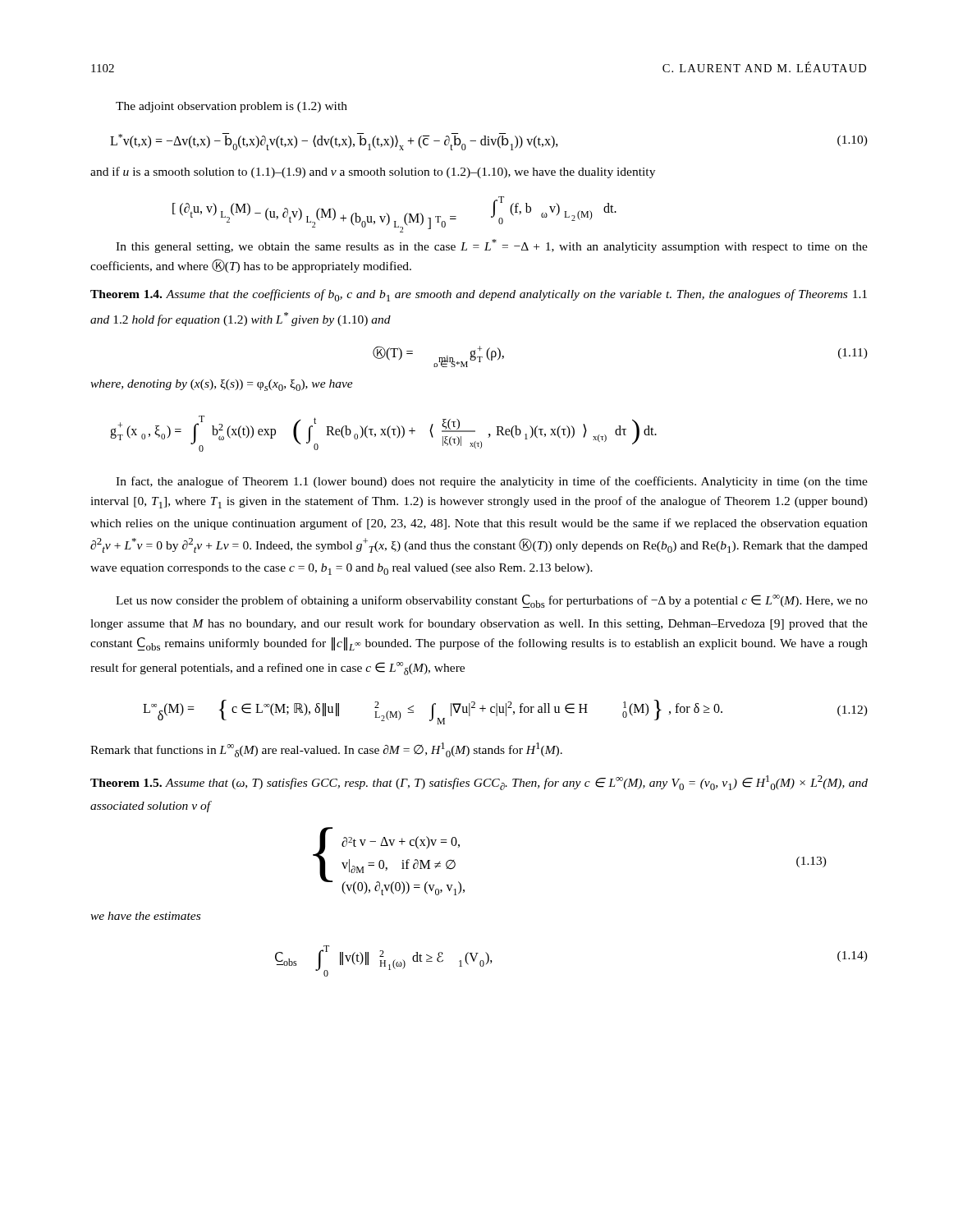Select the text block containing "In this general setting, we obtain the same"
The image size is (958, 1232).
[x=479, y=254]
